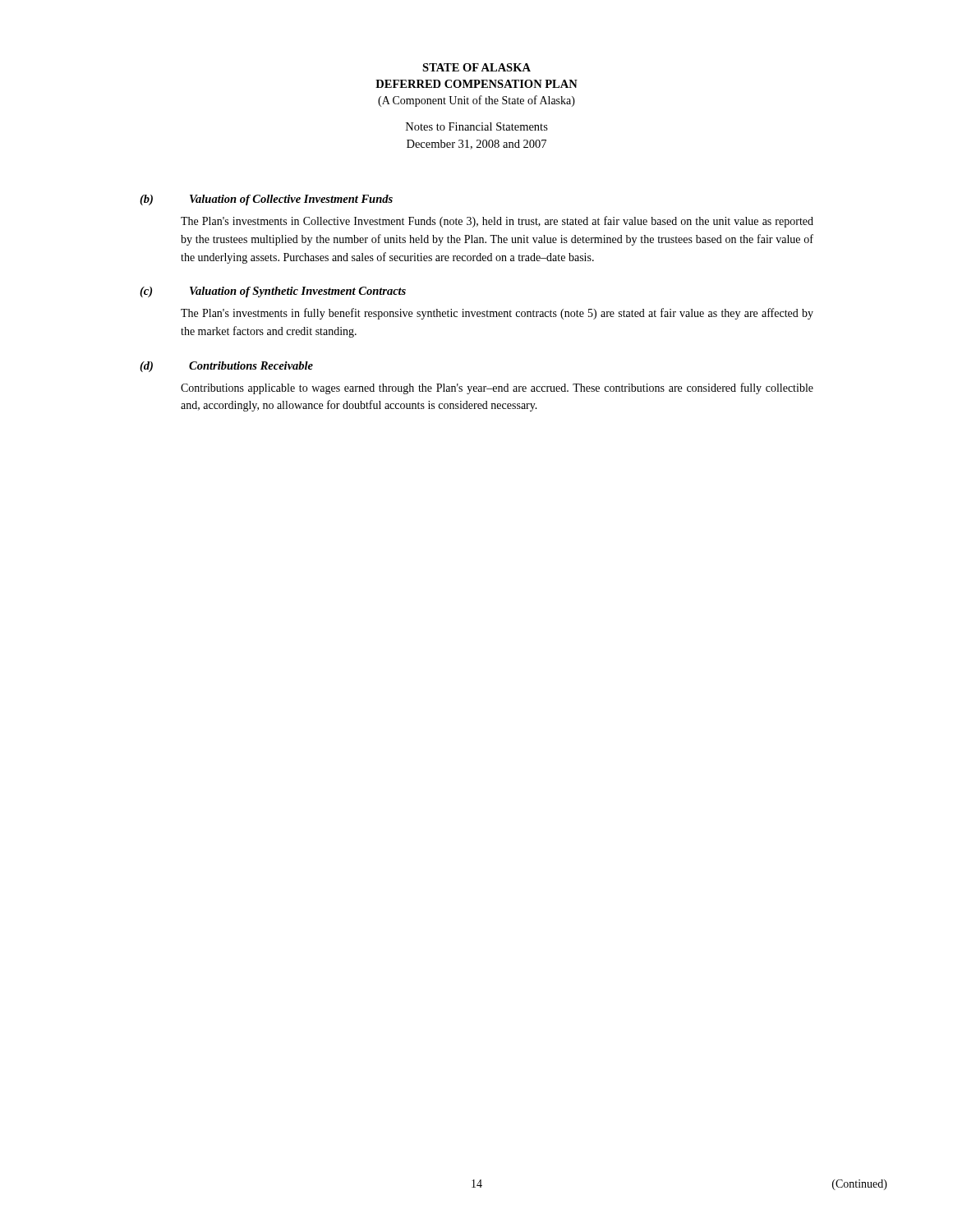Find the text block starting "(b) Valuation of Collective"
This screenshot has width=953, height=1232.
pyautogui.click(x=266, y=199)
